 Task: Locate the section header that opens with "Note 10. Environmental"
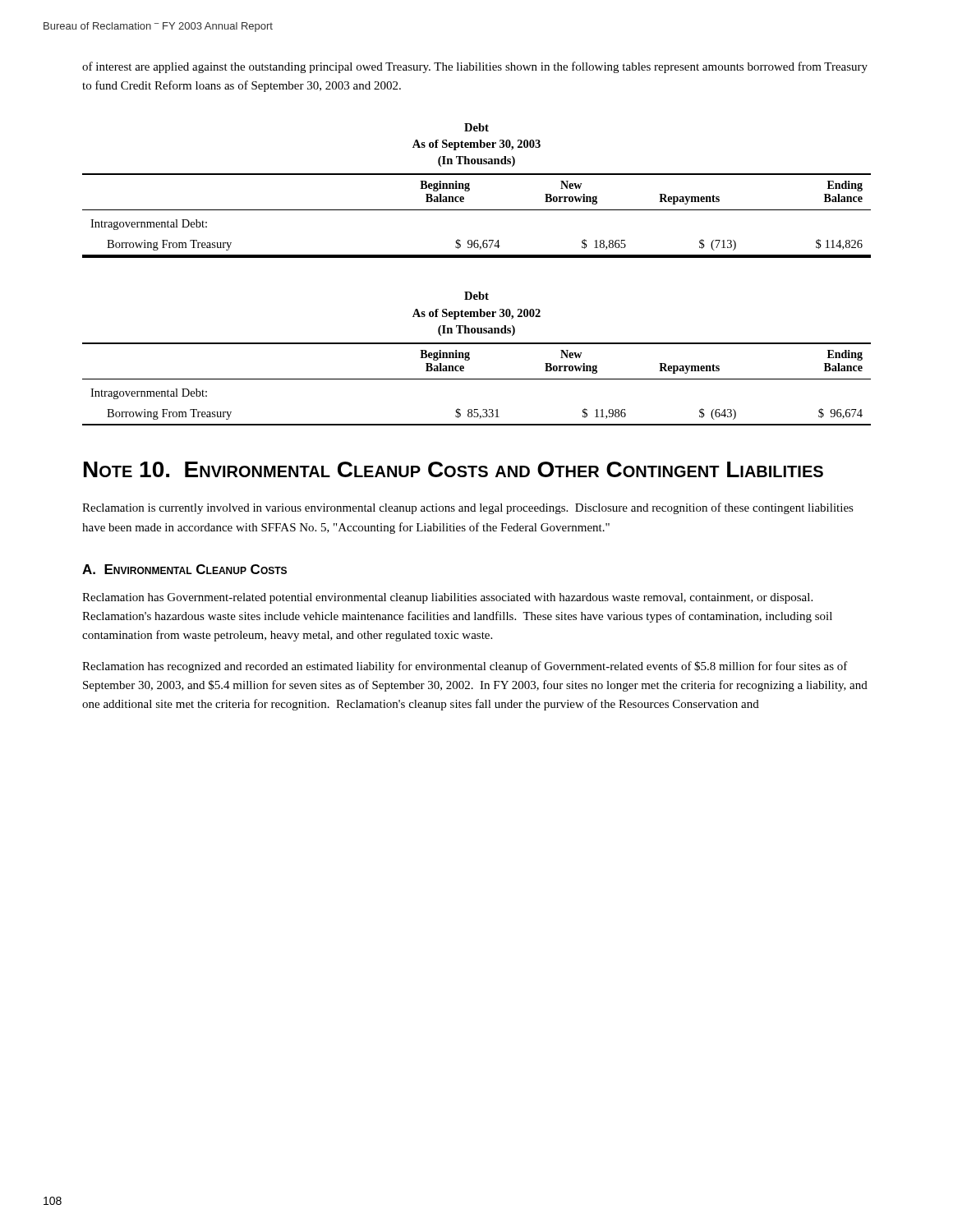tap(453, 470)
